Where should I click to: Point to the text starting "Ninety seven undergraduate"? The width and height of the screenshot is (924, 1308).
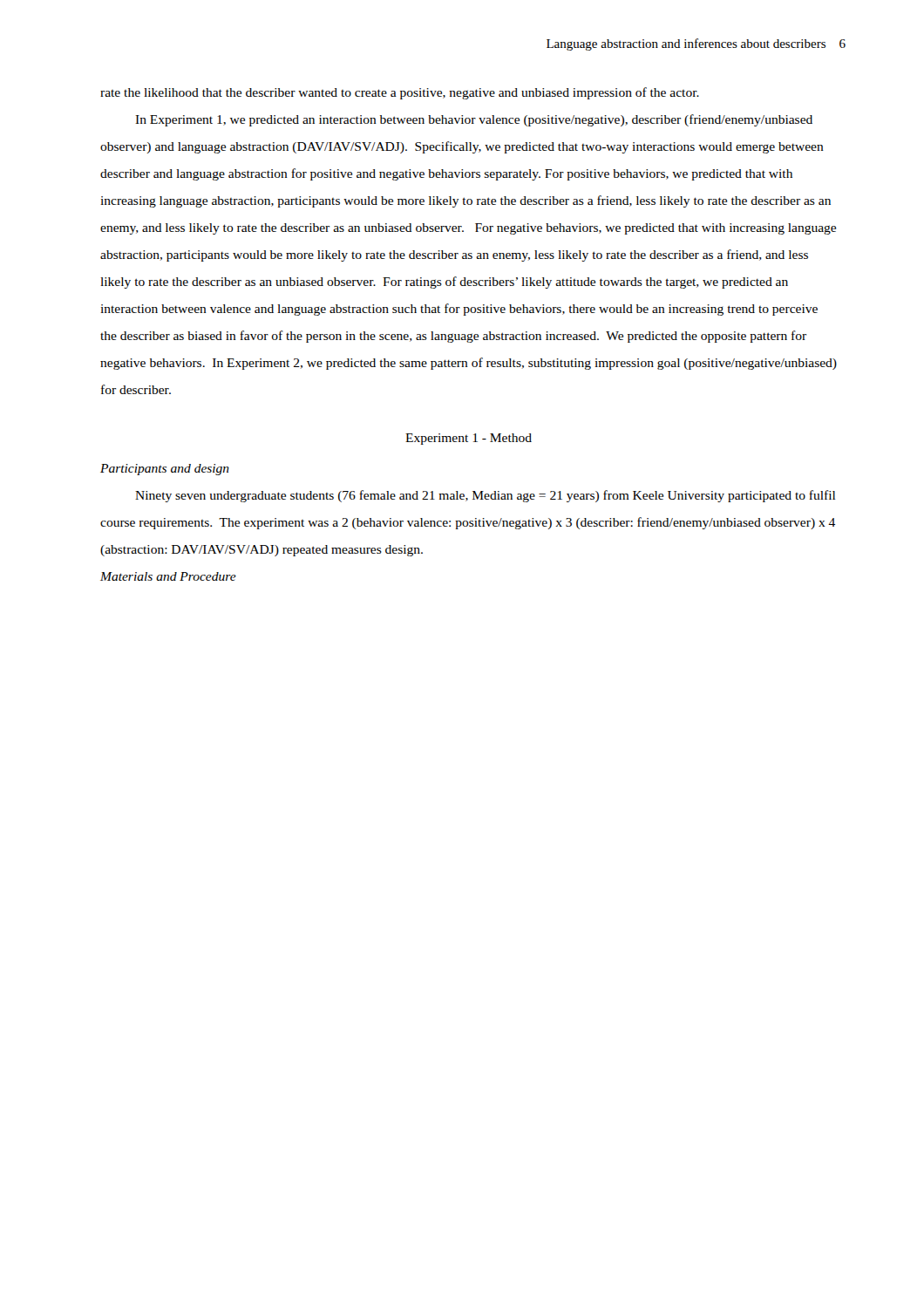click(468, 522)
